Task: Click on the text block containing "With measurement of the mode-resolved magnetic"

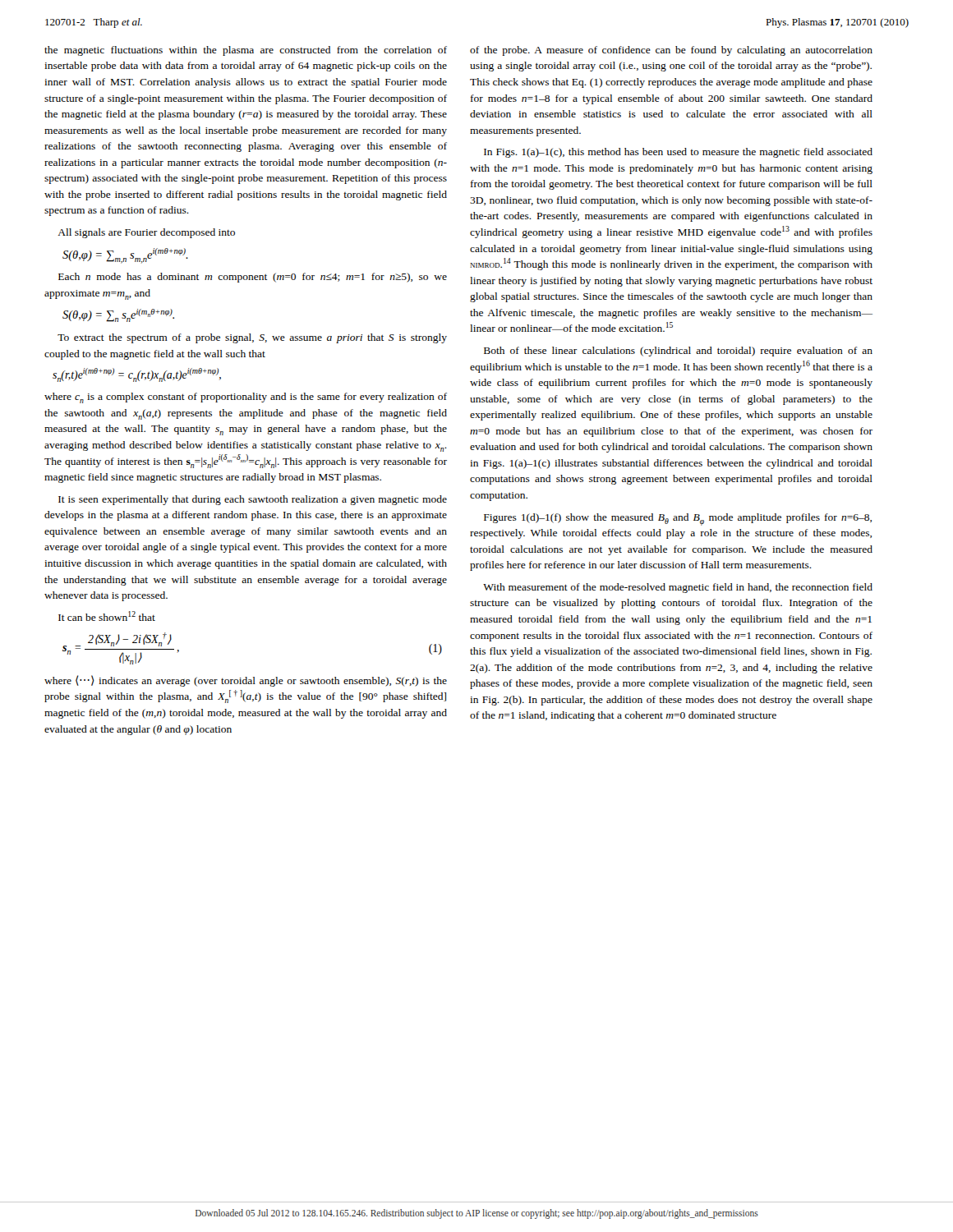Action: click(671, 651)
